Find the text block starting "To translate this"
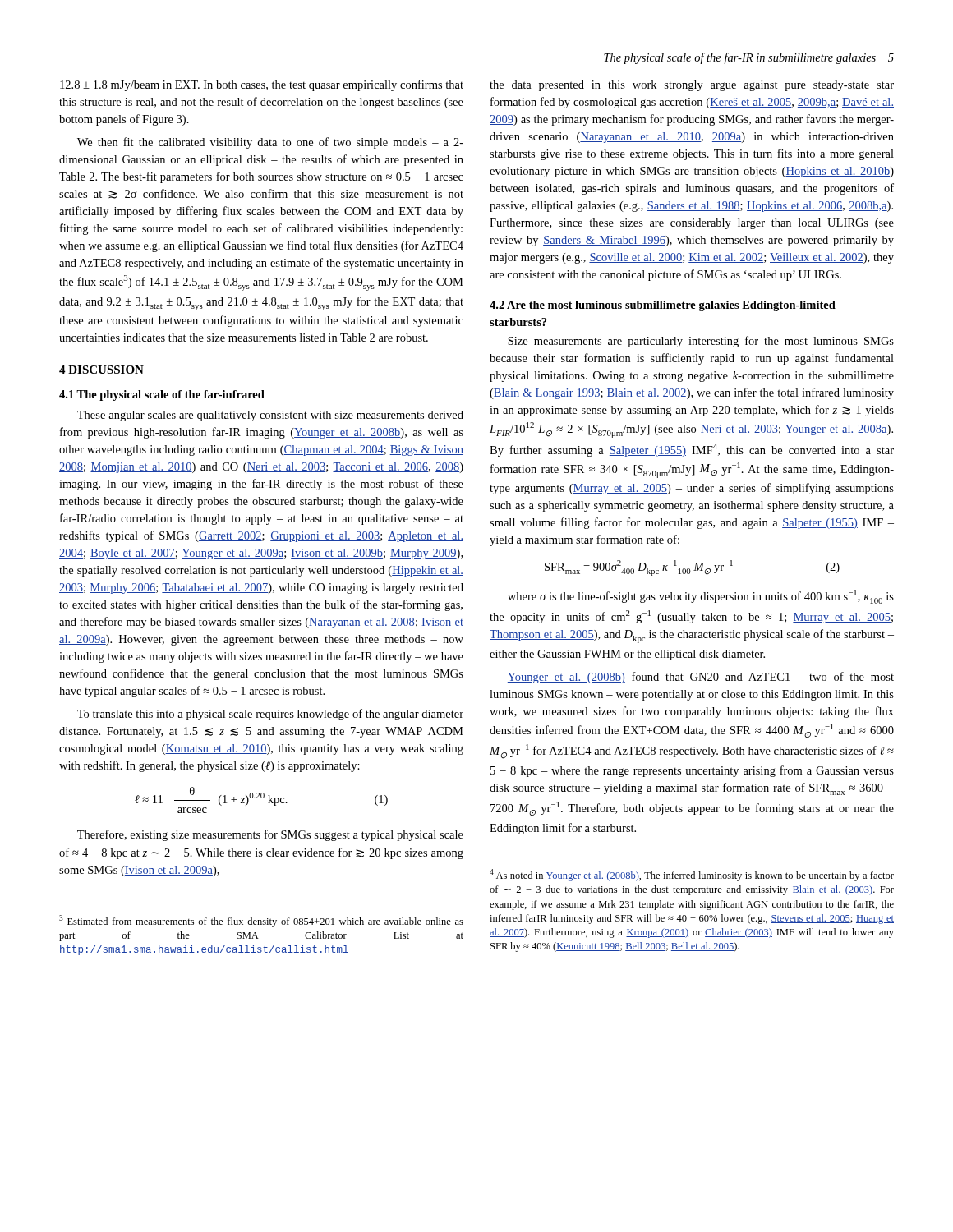The height and width of the screenshot is (1232, 953). (x=261, y=740)
